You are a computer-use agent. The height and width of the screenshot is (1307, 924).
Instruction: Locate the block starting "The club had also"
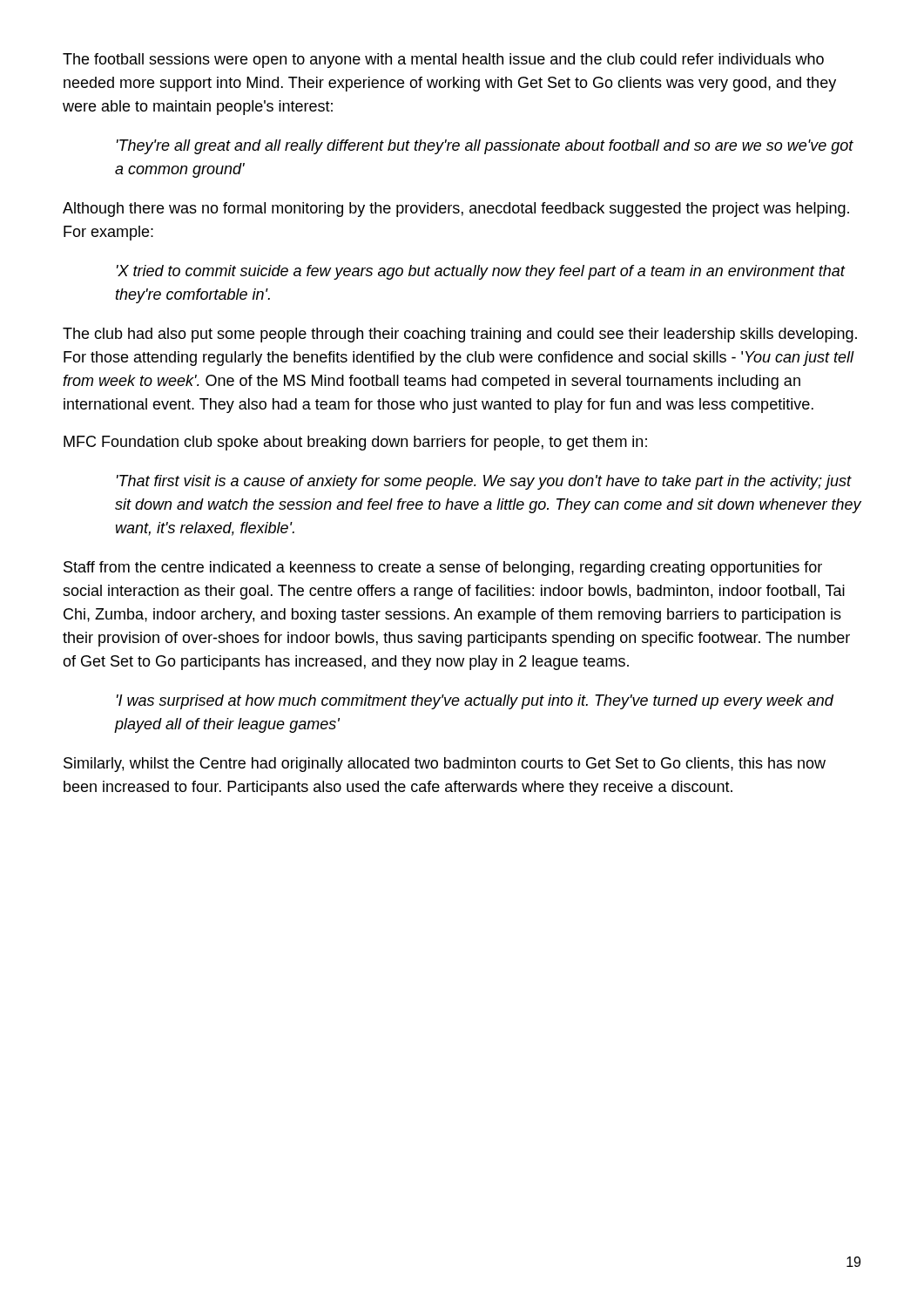pyautogui.click(x=461, y=369)
